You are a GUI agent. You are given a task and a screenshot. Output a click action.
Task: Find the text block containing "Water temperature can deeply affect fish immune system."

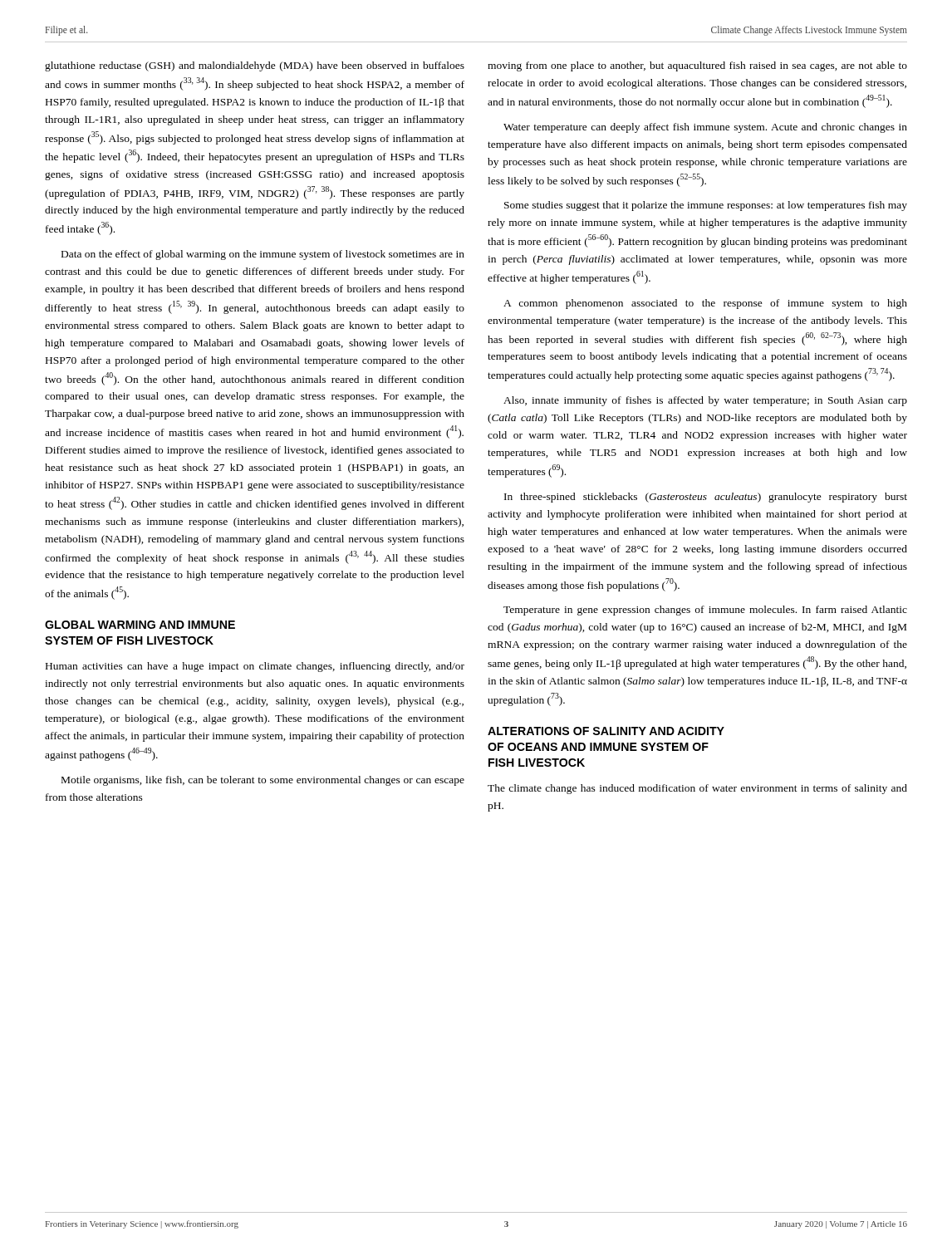coord(697,153)
